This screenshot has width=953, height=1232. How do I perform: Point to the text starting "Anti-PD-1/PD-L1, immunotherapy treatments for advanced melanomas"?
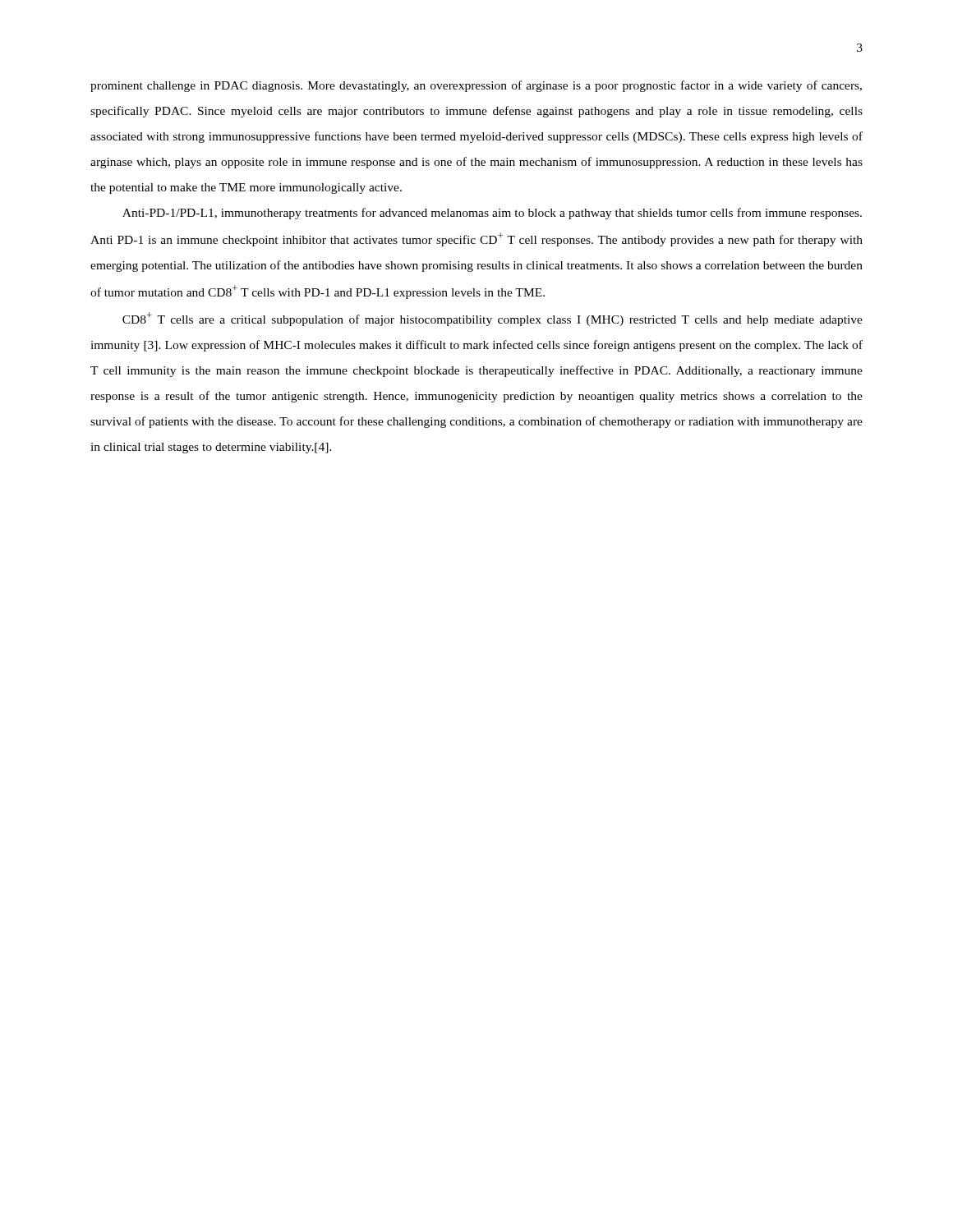coord(476,252)
